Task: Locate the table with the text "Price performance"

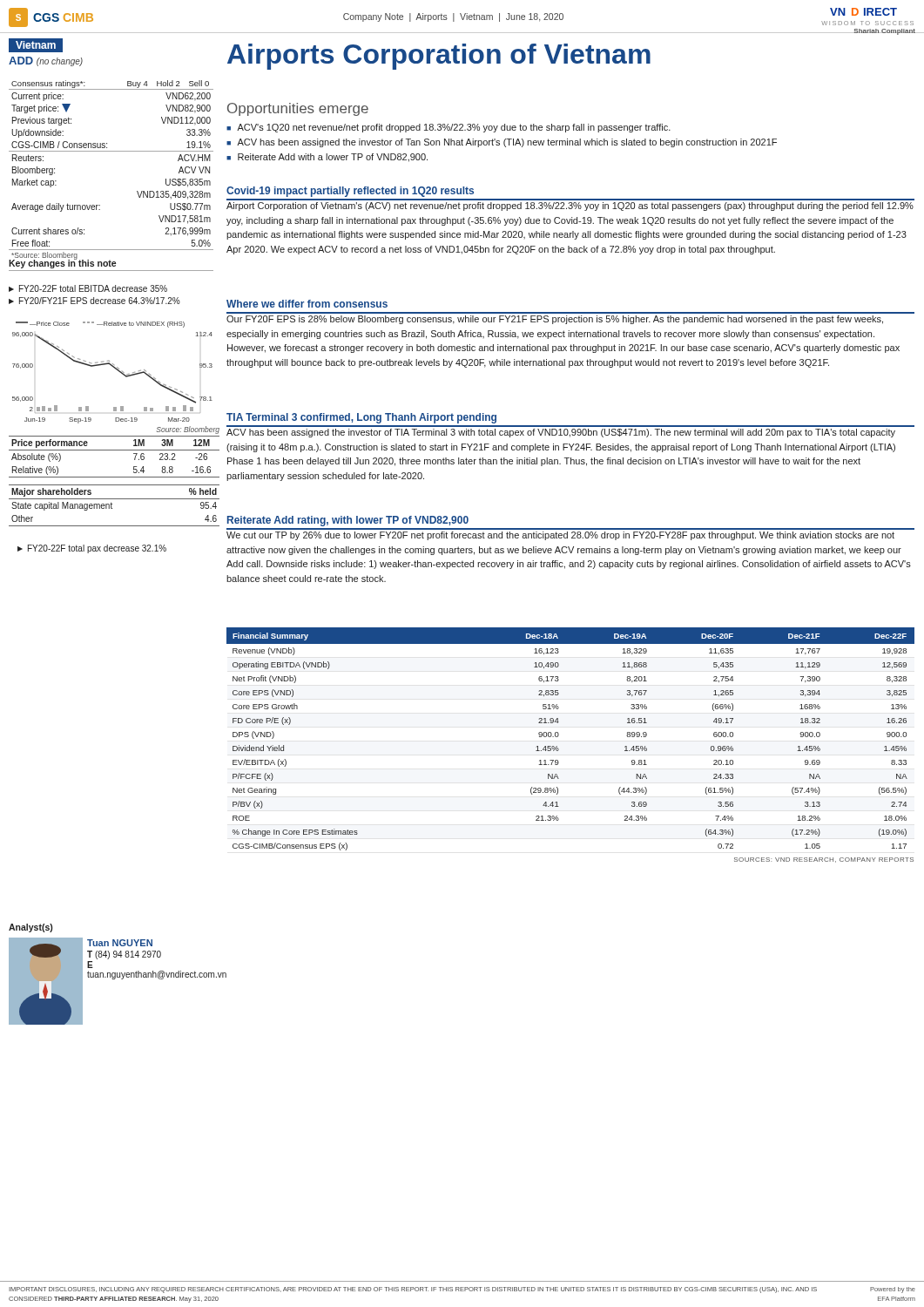Action: [x=114, y=457]
